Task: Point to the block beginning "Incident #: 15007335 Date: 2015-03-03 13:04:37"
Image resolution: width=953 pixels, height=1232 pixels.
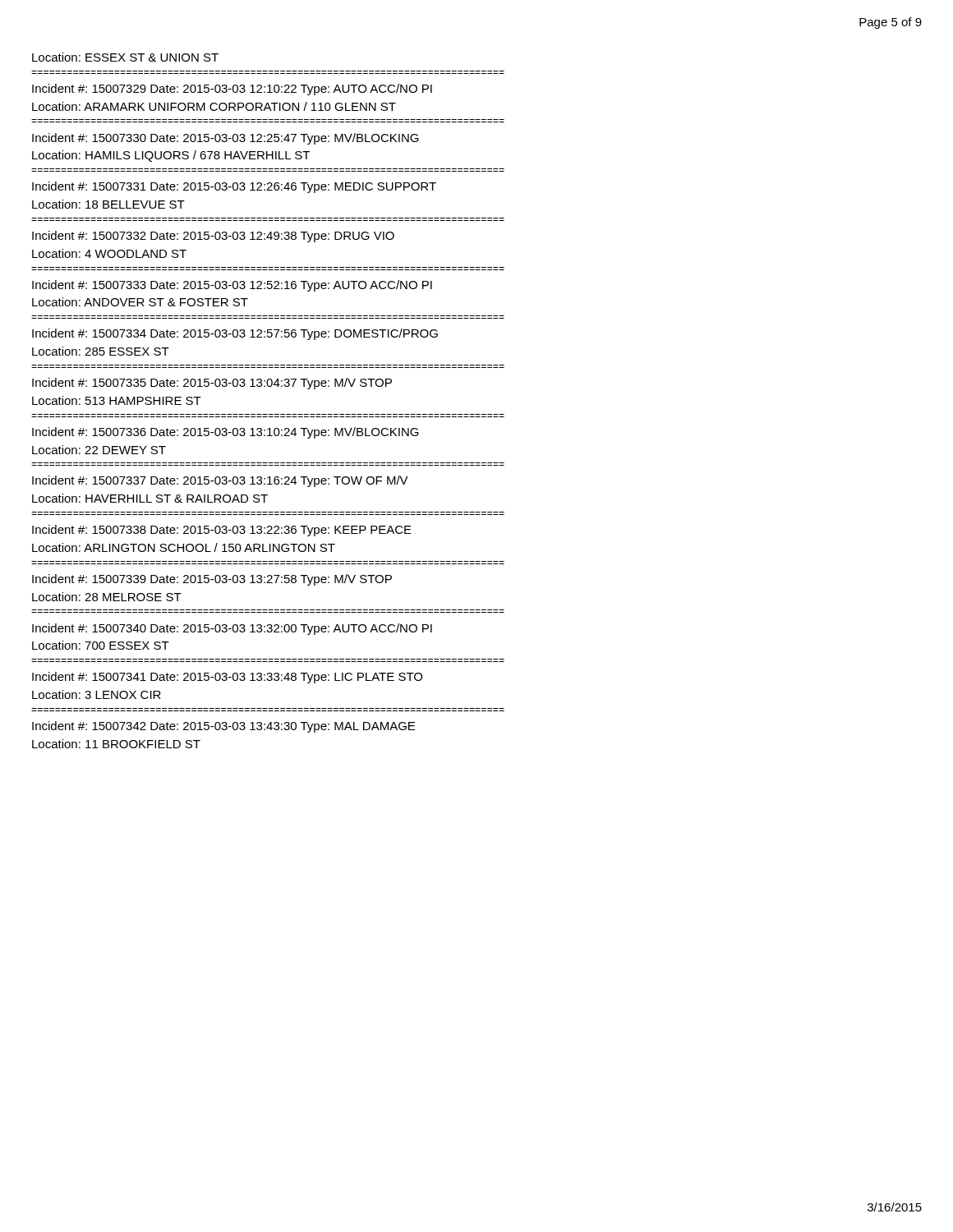Action: tap(212, 391)
